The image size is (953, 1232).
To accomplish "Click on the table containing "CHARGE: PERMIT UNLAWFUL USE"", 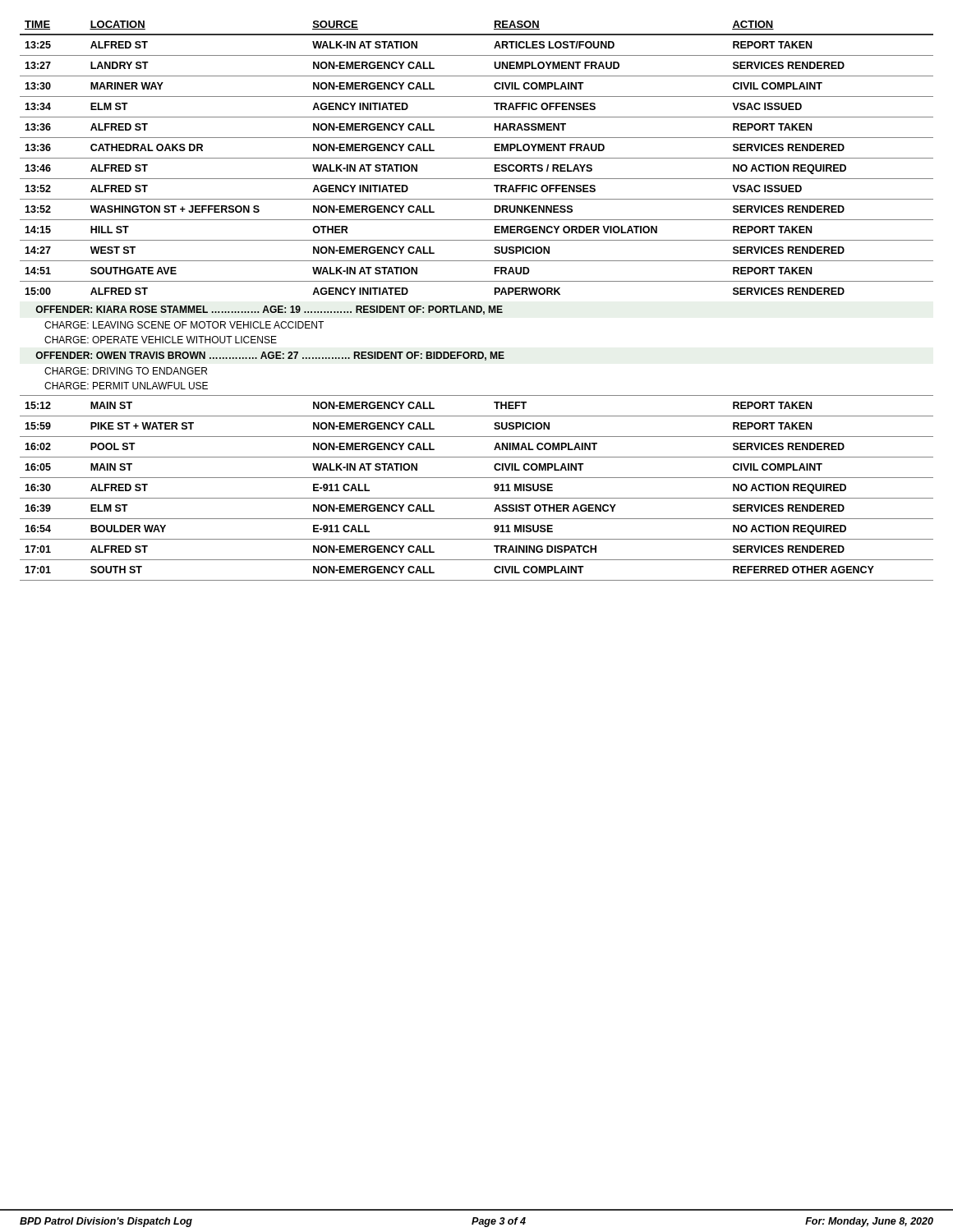I will [476, 298].
